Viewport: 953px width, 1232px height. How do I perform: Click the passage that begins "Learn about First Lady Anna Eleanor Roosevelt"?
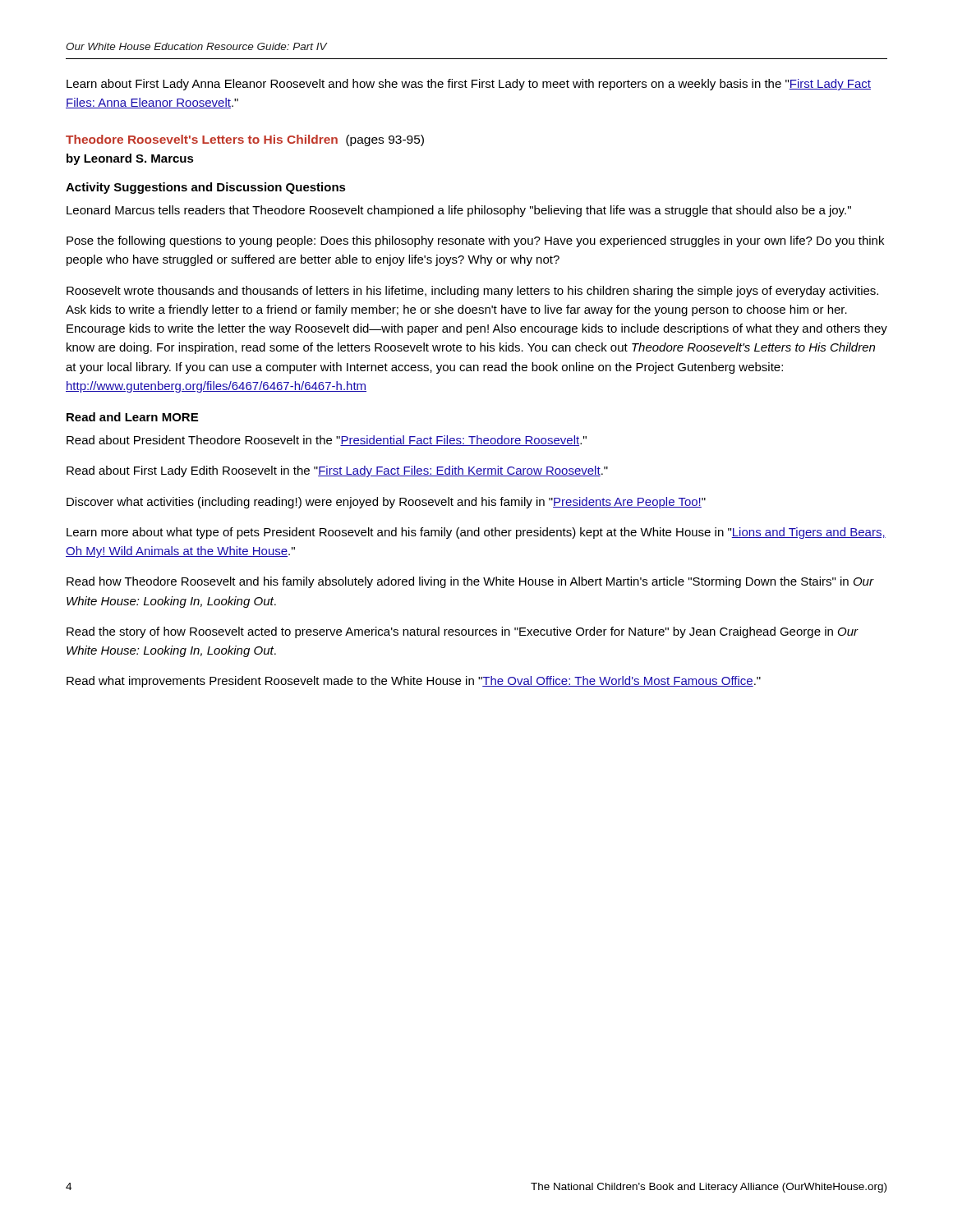468,93
